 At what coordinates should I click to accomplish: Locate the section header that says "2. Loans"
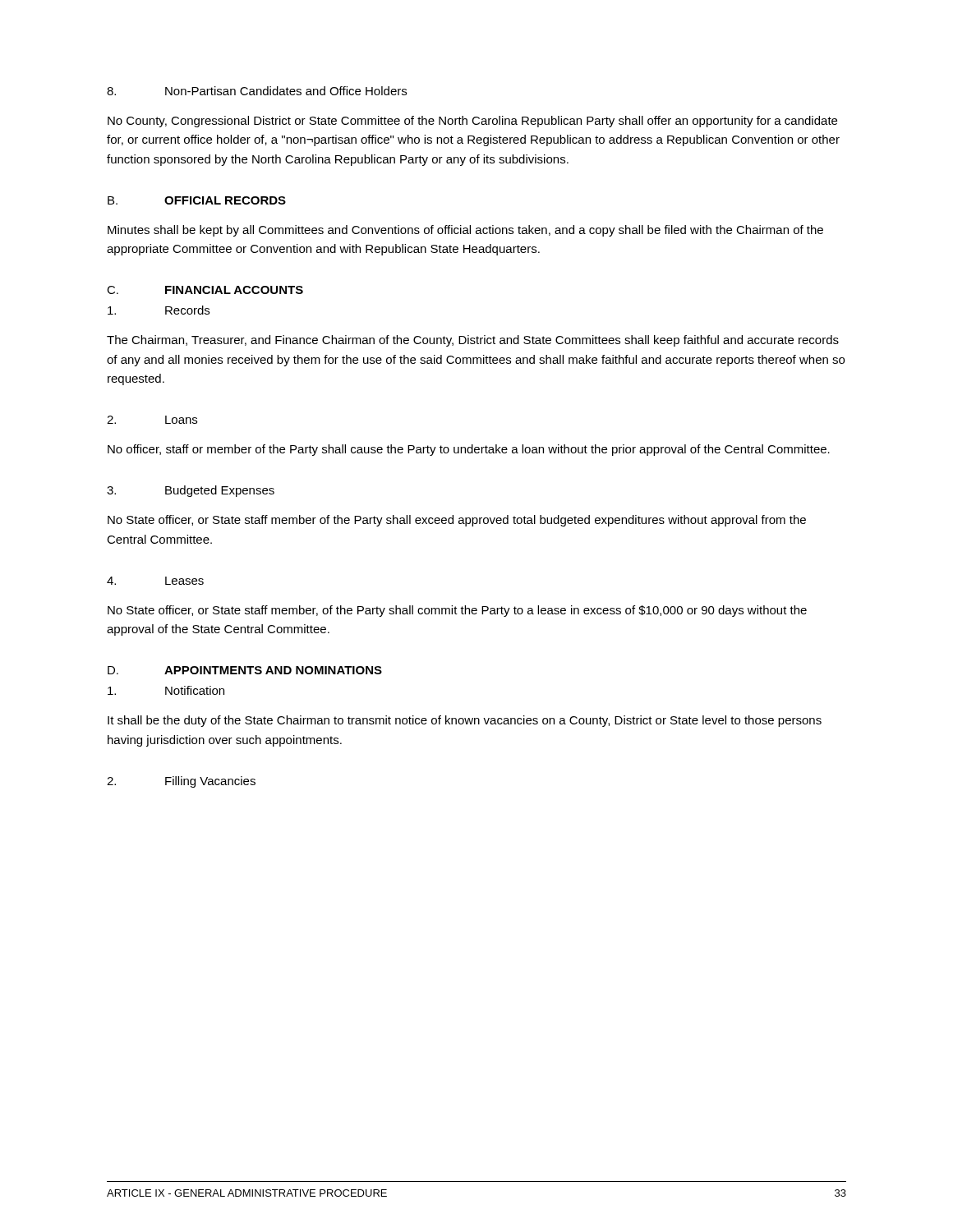coord(110,420)
